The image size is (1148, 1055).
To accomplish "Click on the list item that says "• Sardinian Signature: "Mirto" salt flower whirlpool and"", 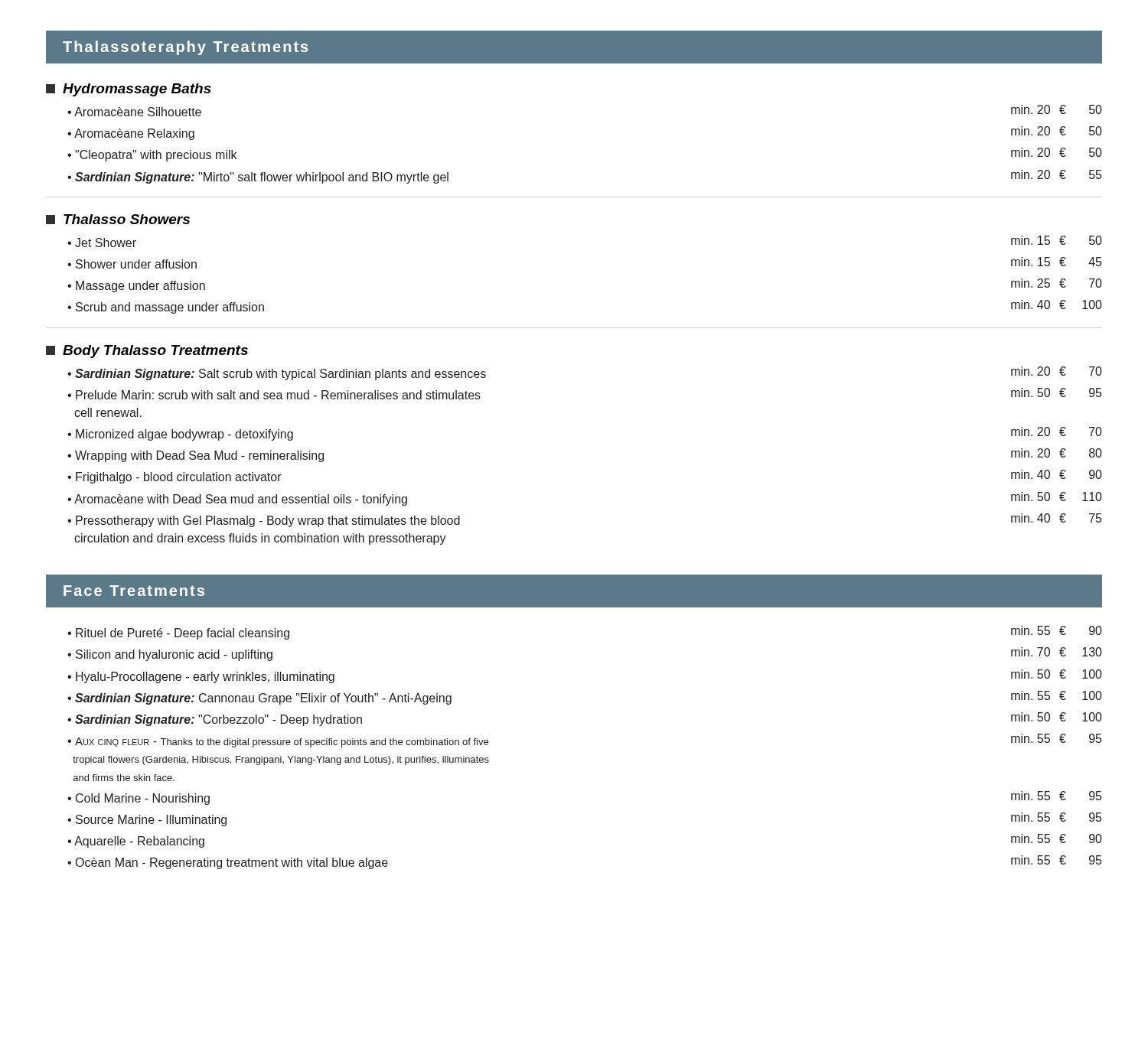I will (x=254, y=176).
